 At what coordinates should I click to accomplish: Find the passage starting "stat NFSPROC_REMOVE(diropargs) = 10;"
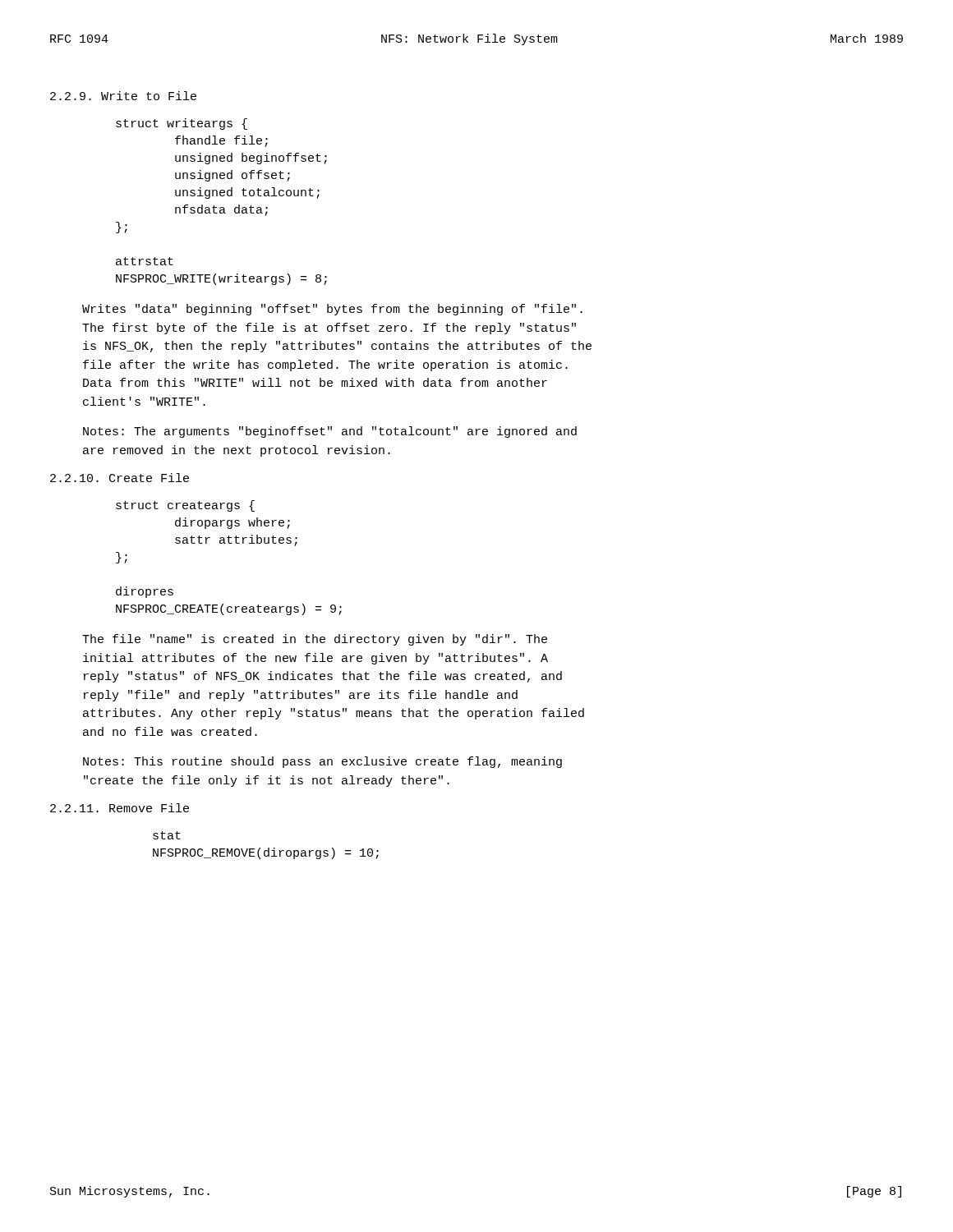tap(248, 845)
